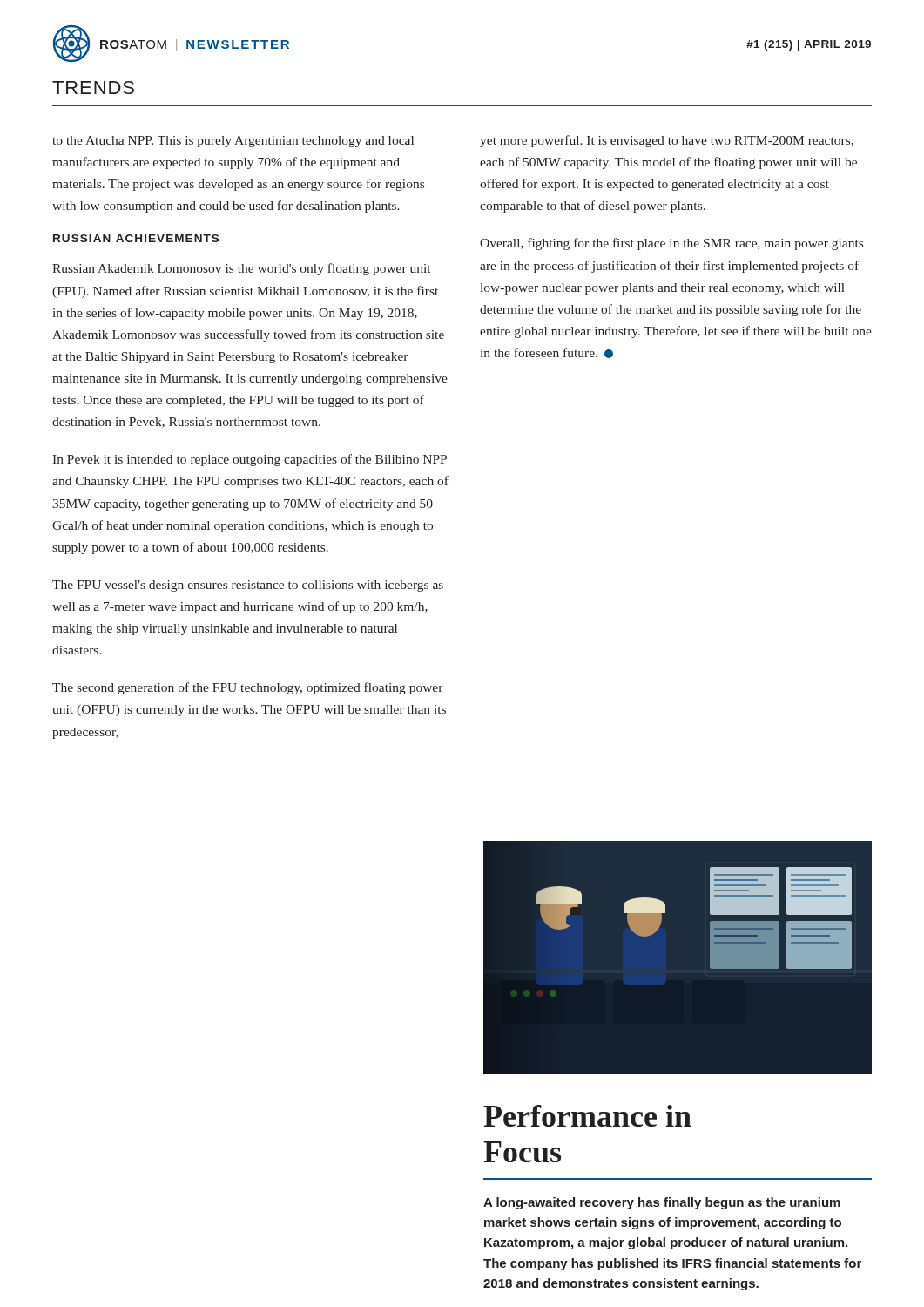The width and height of the screenshot is (924, 1307).
Task: Select the element starting "A long-awaited recovery has"
Action: click(x=672, y=1242)
